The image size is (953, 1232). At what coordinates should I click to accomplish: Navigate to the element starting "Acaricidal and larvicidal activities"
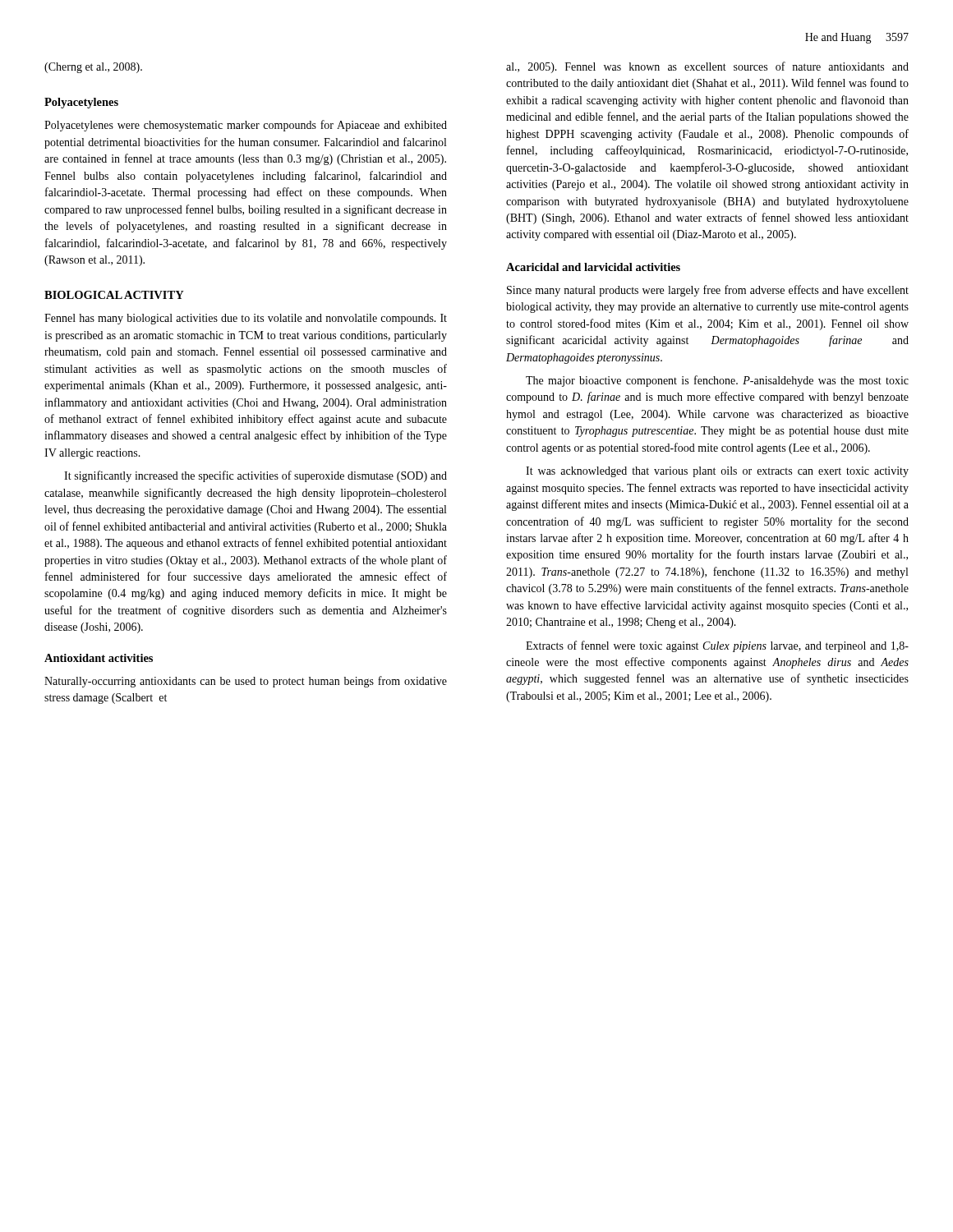[x=593, y=267]
